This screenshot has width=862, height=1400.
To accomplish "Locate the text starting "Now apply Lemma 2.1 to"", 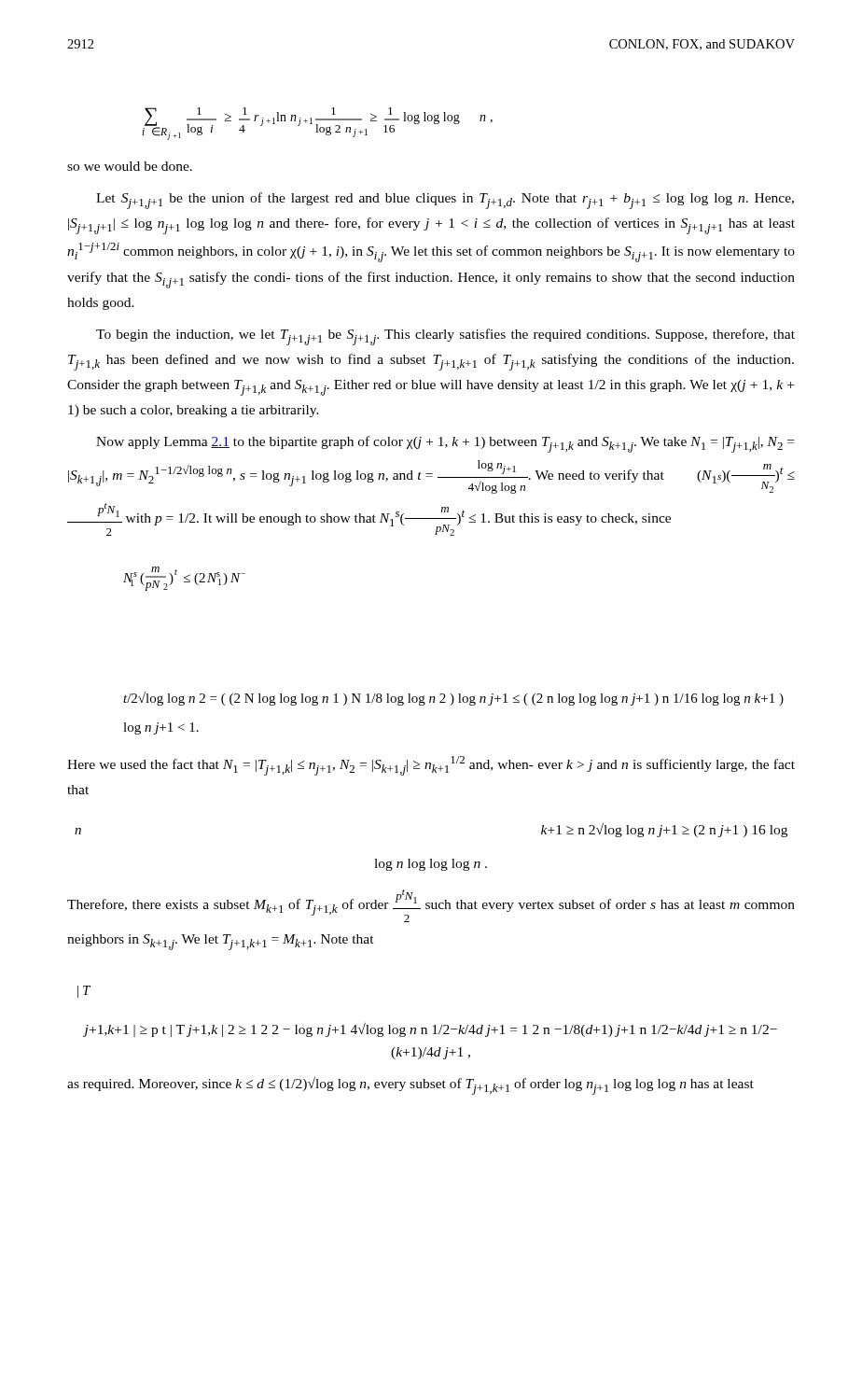I will point(431,487).
